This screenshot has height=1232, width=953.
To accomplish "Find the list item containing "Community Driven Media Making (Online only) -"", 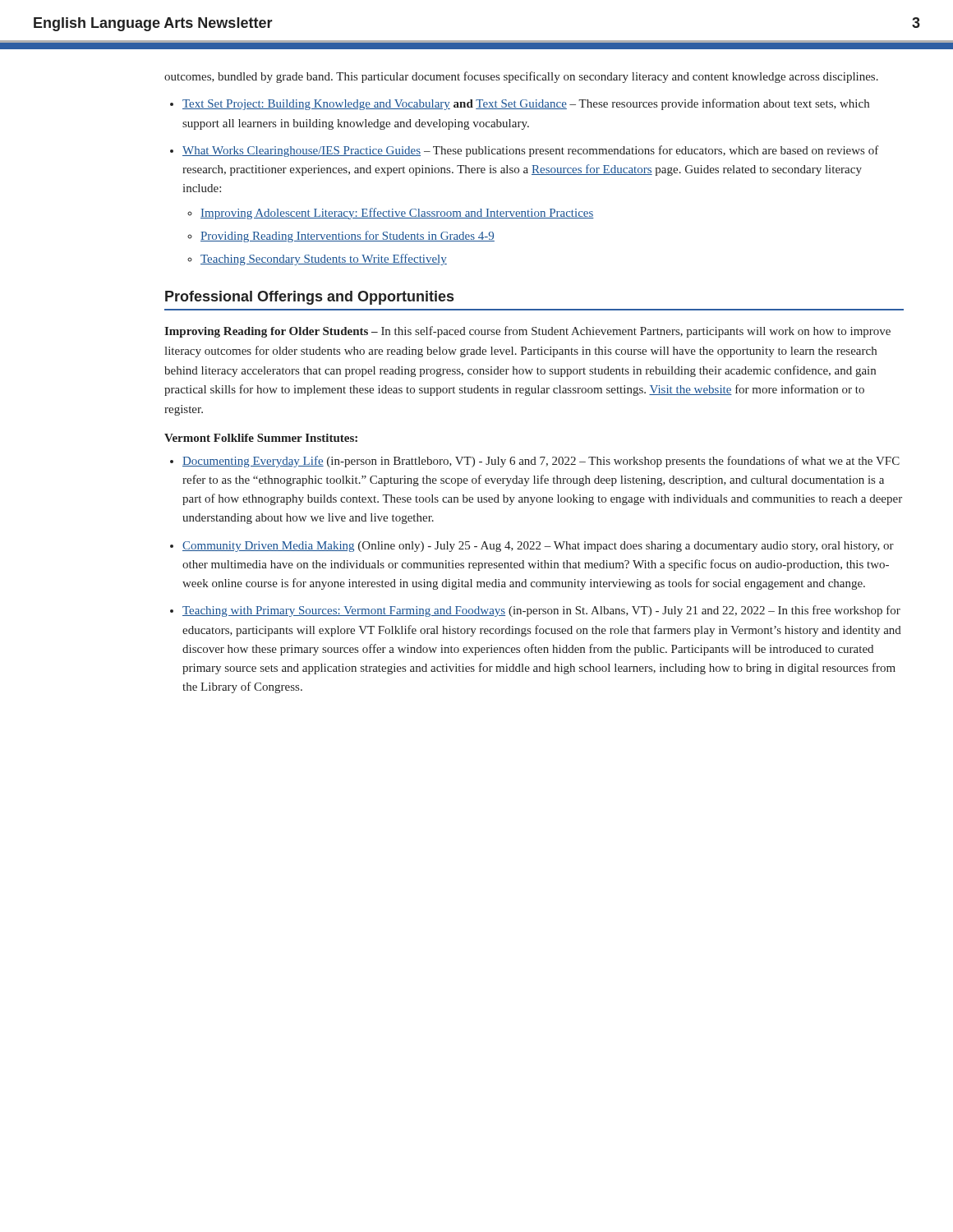I will click(538, 564).
